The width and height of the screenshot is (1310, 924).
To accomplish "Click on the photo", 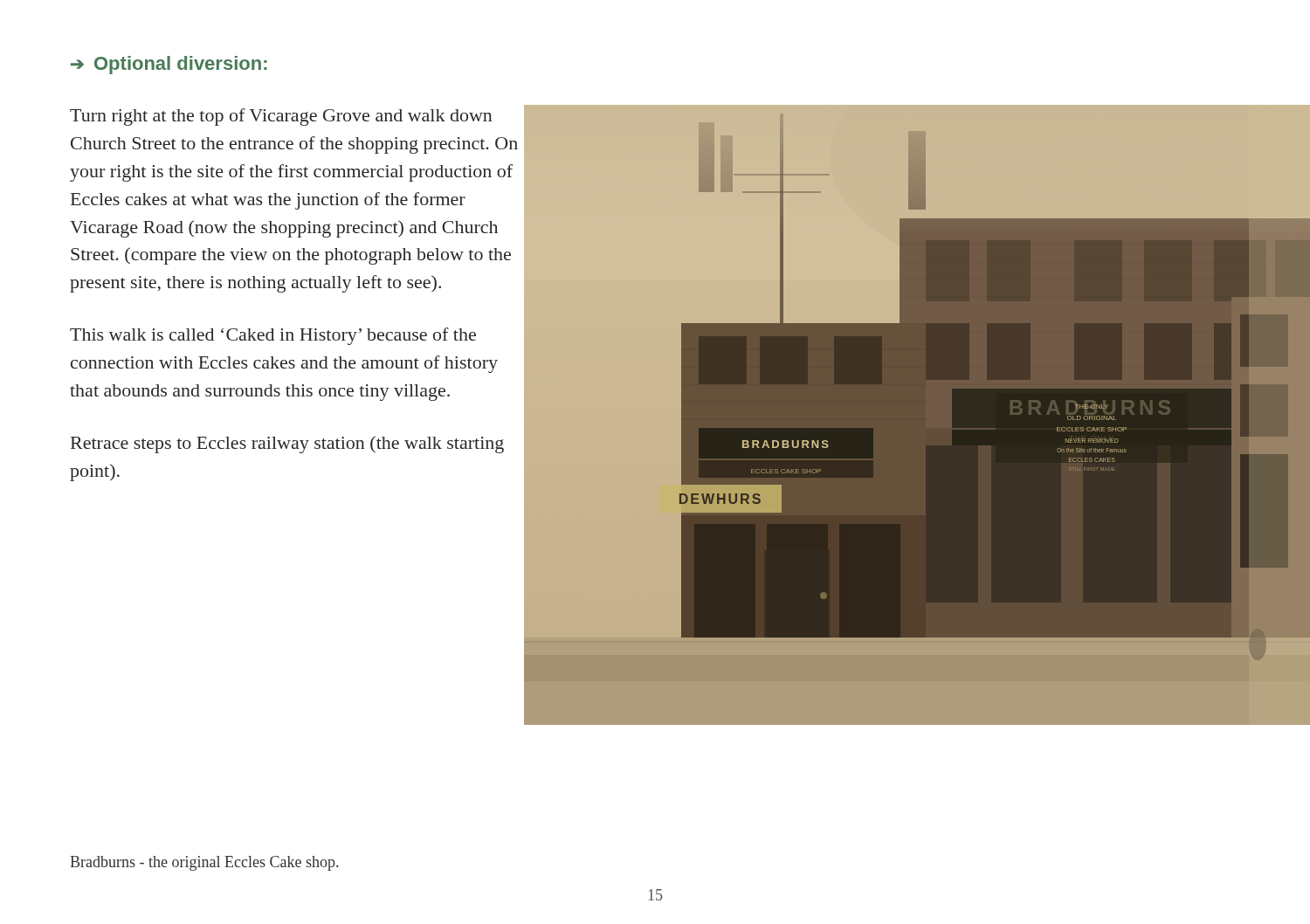I will 917,415.
